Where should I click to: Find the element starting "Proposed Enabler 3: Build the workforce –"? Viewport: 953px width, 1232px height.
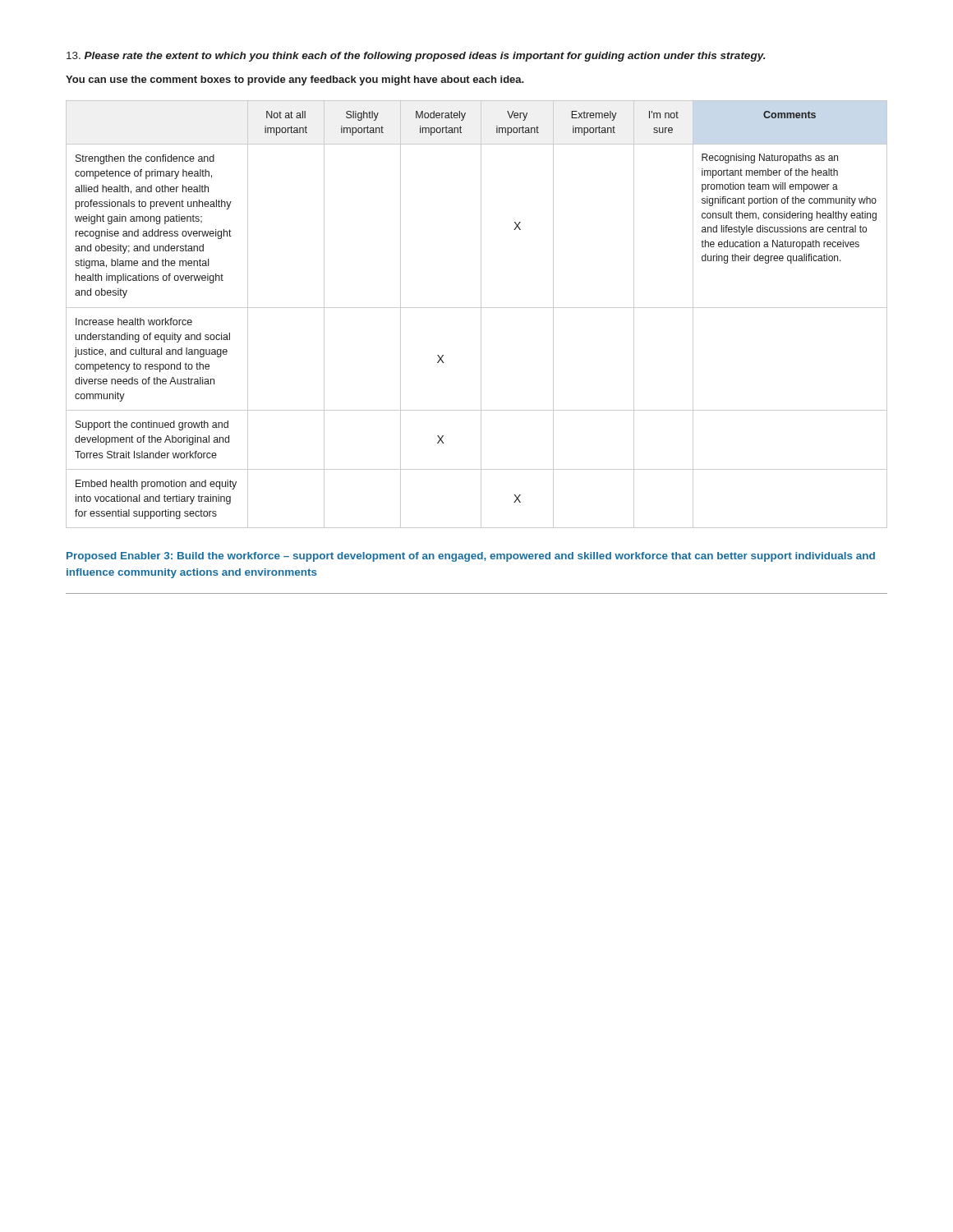tap(471, 564)
